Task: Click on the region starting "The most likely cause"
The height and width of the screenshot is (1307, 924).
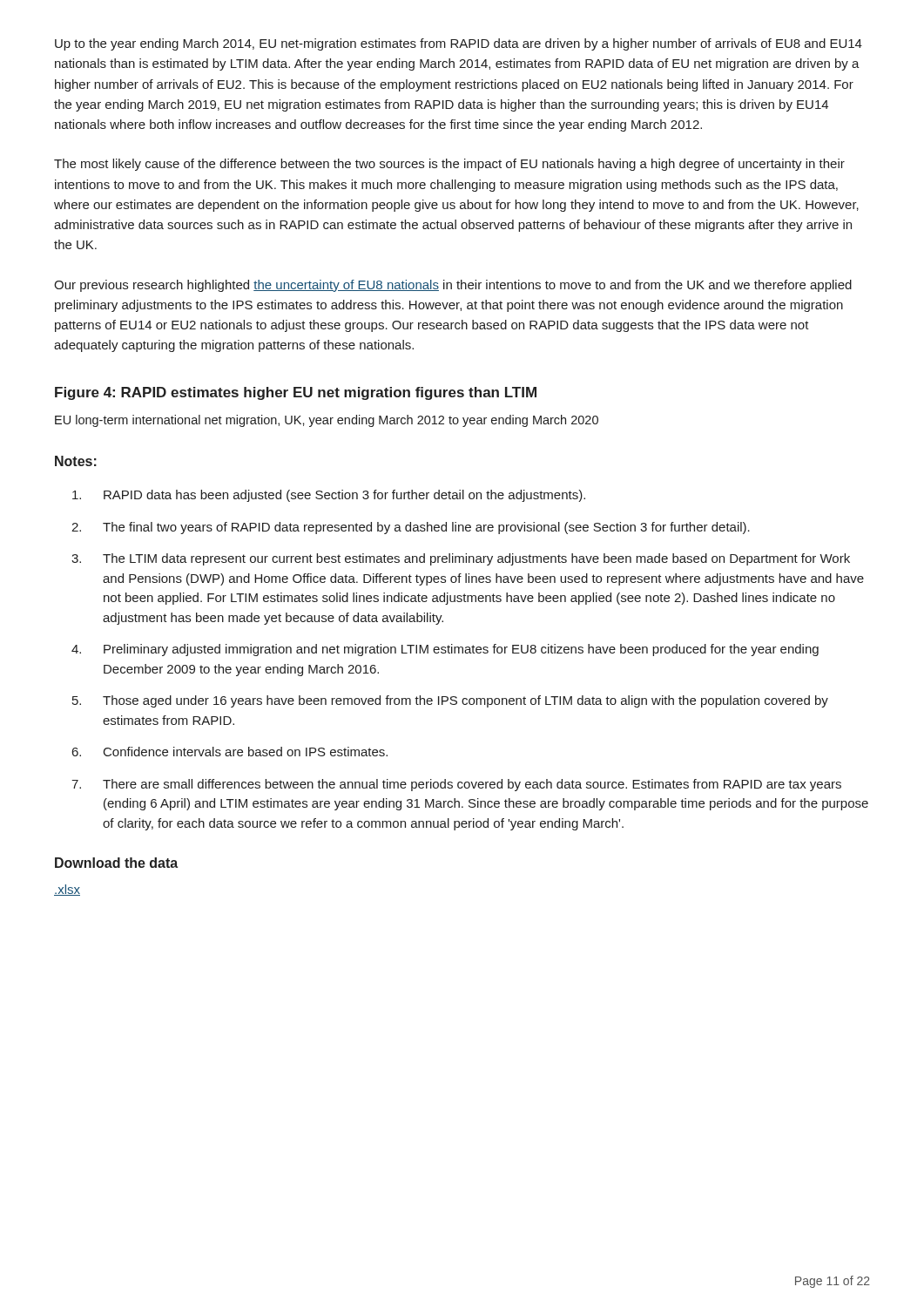Action: click(457, 204)
